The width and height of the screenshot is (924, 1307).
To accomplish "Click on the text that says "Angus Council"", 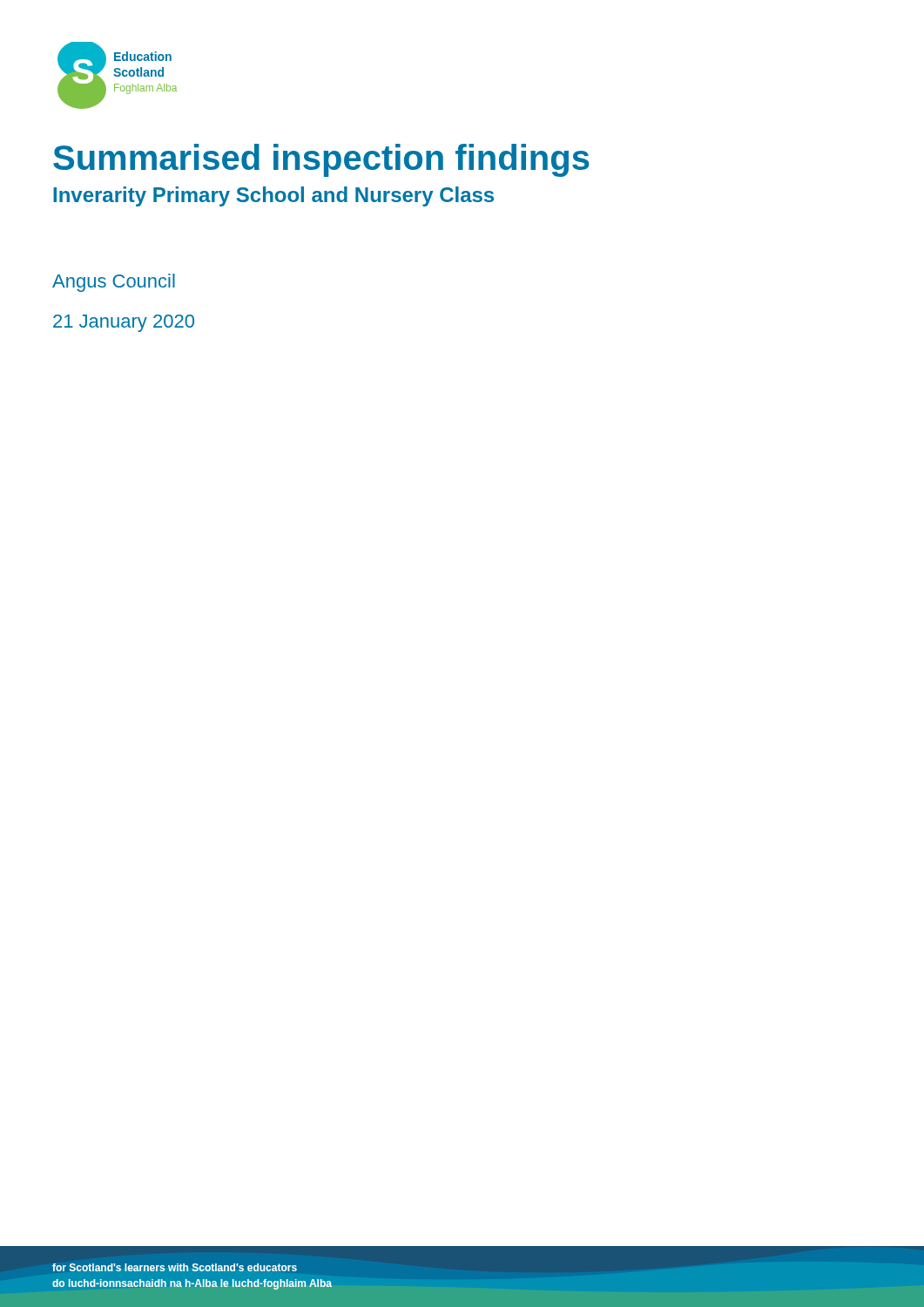I will [x=114, y=281].
